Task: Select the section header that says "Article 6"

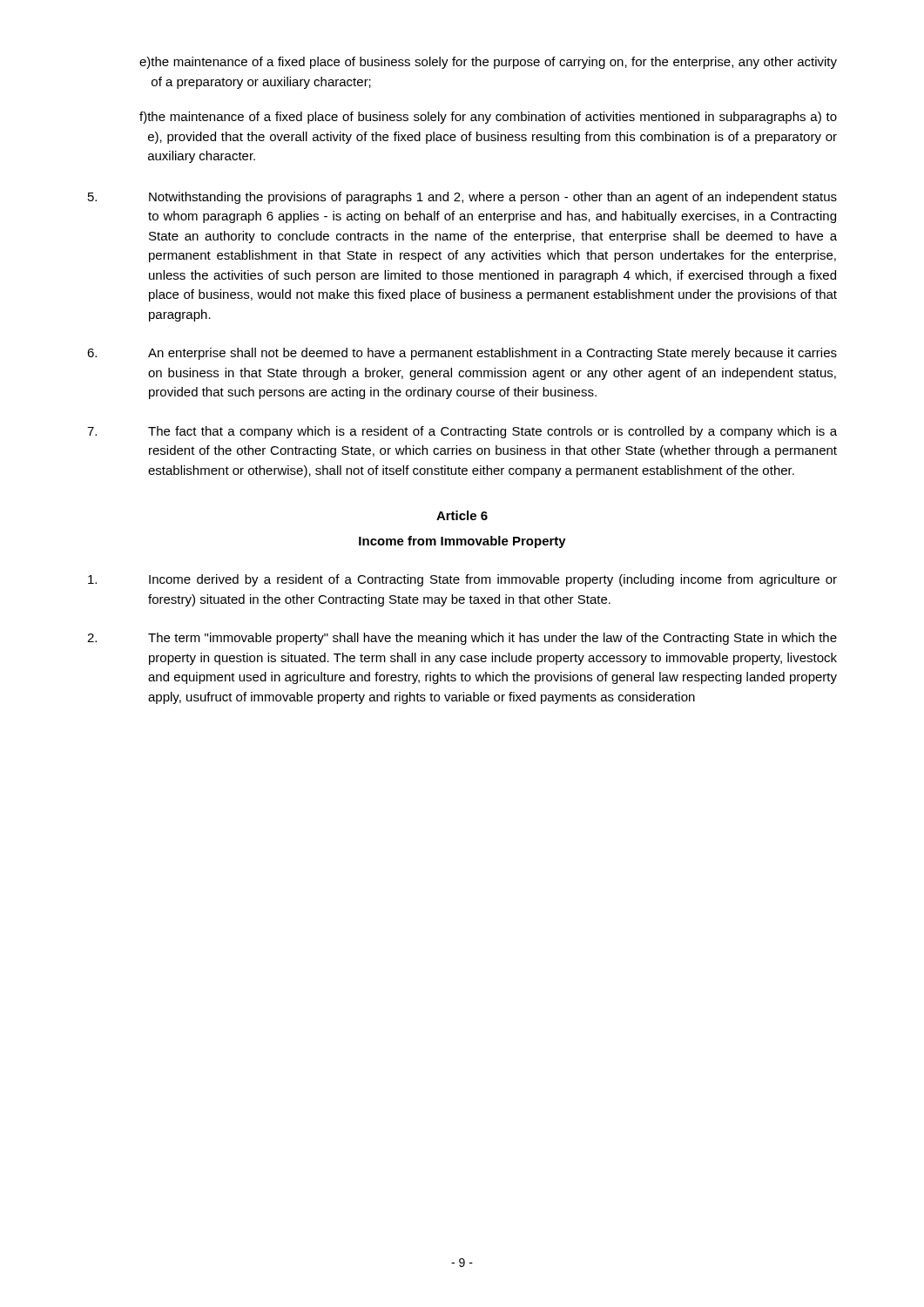Action: click(x=462, y=515)
